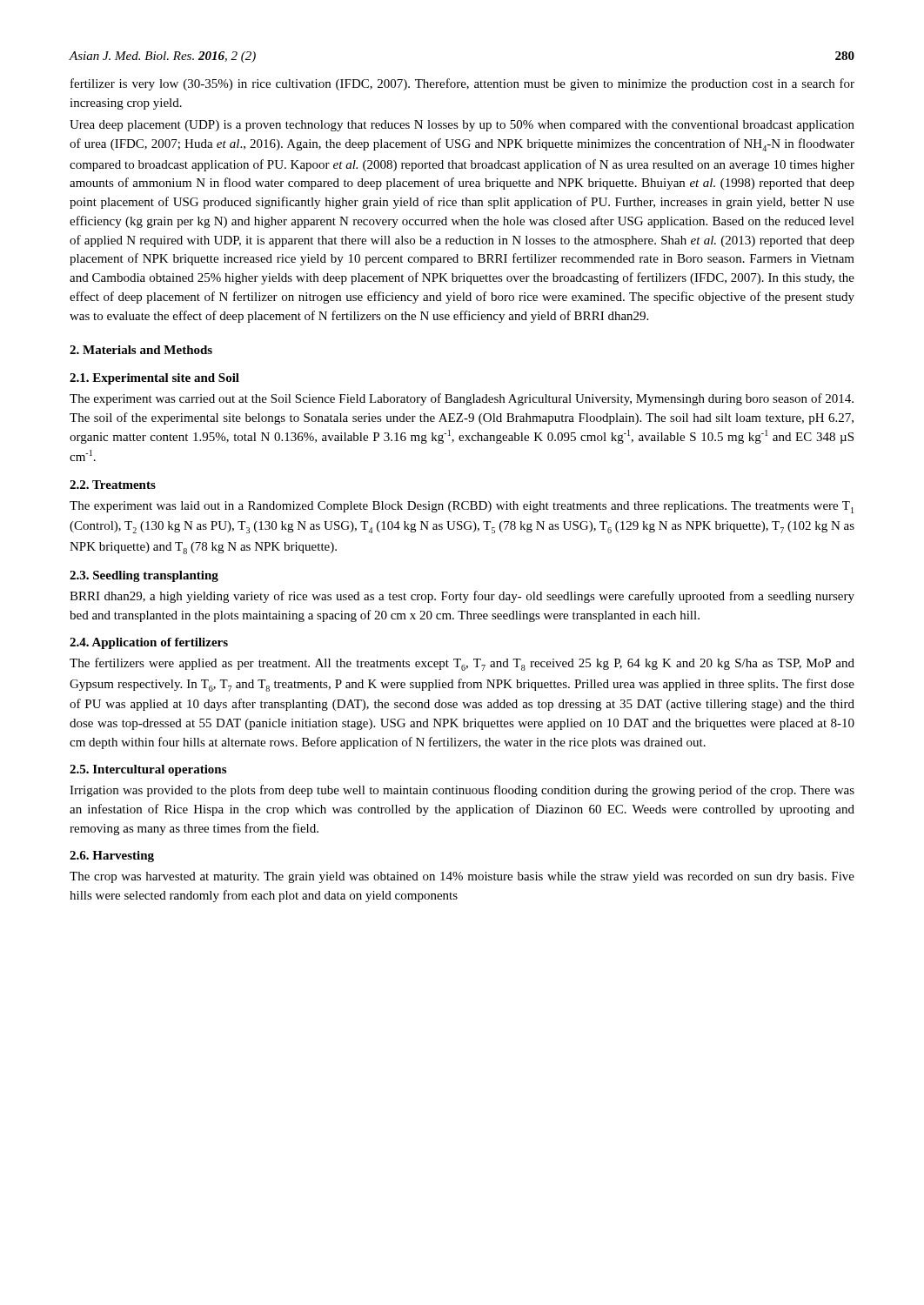This screenshot has height=1305, width=924.
Task: Click on the text starting "2.4. Application of fertilizers"
Action: click(x=149, y=642)
